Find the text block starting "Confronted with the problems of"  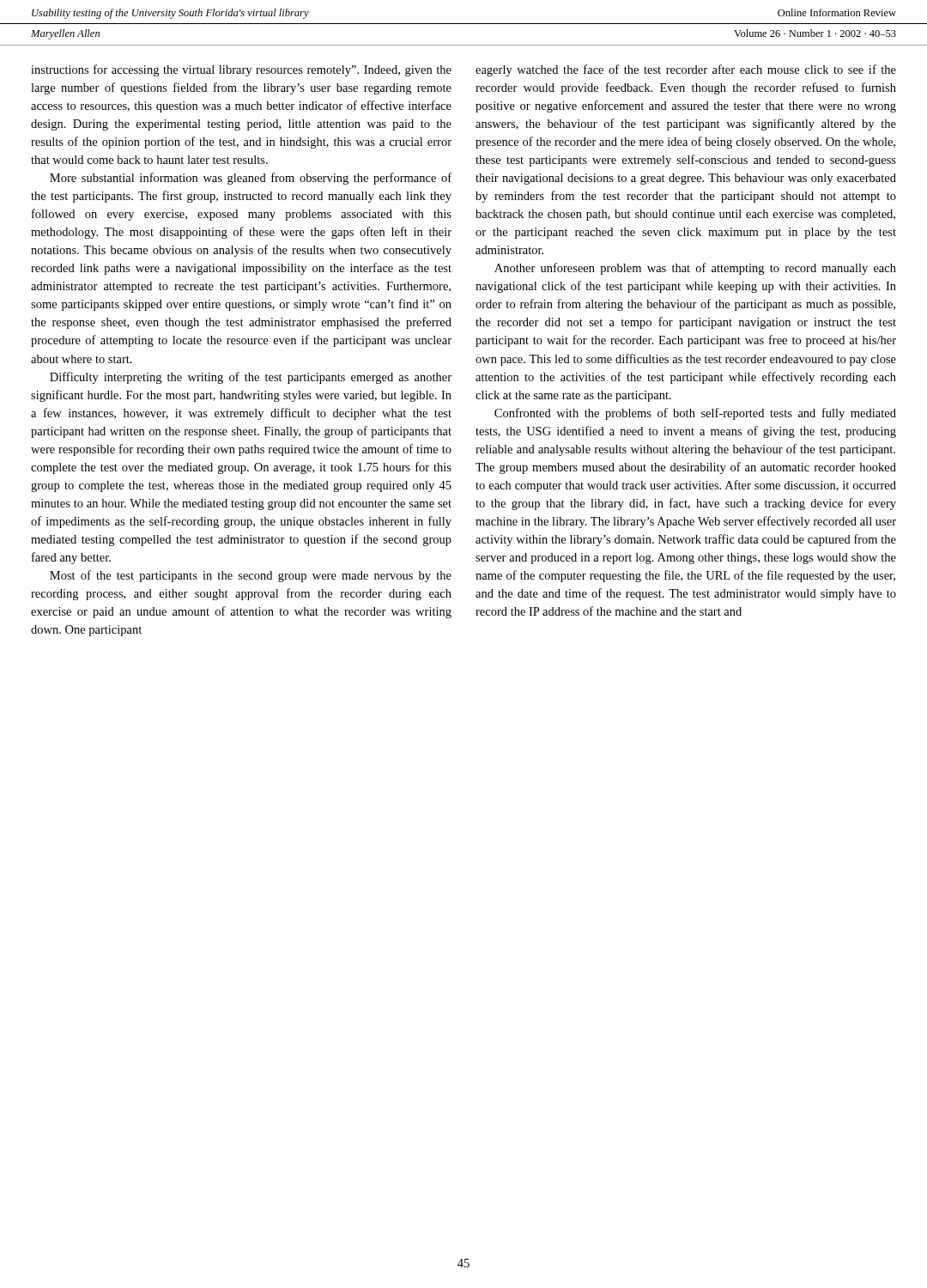click(686, 512)
